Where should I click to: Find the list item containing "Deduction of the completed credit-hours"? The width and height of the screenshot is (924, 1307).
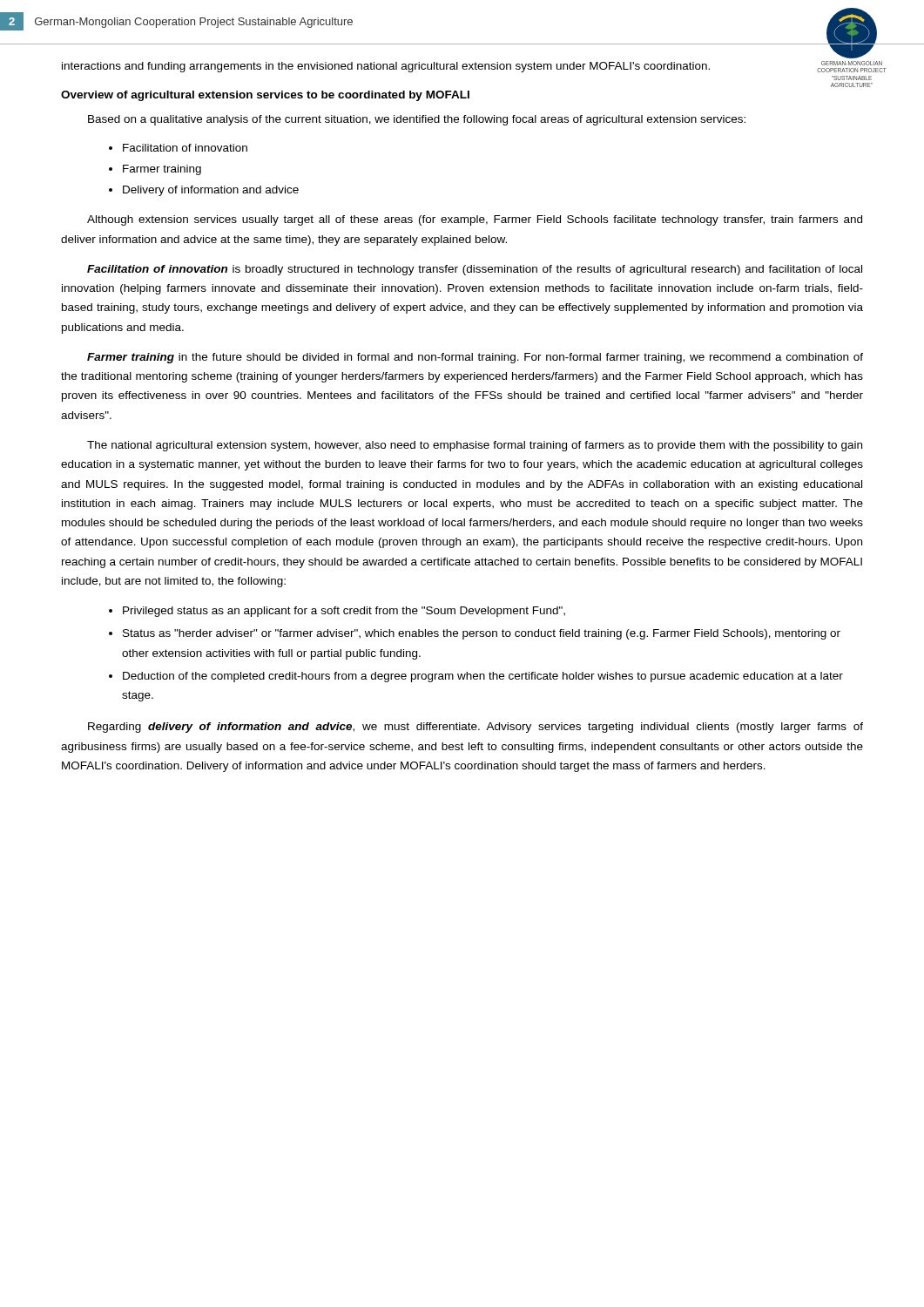pyautogui.click(x=482, y=685)
